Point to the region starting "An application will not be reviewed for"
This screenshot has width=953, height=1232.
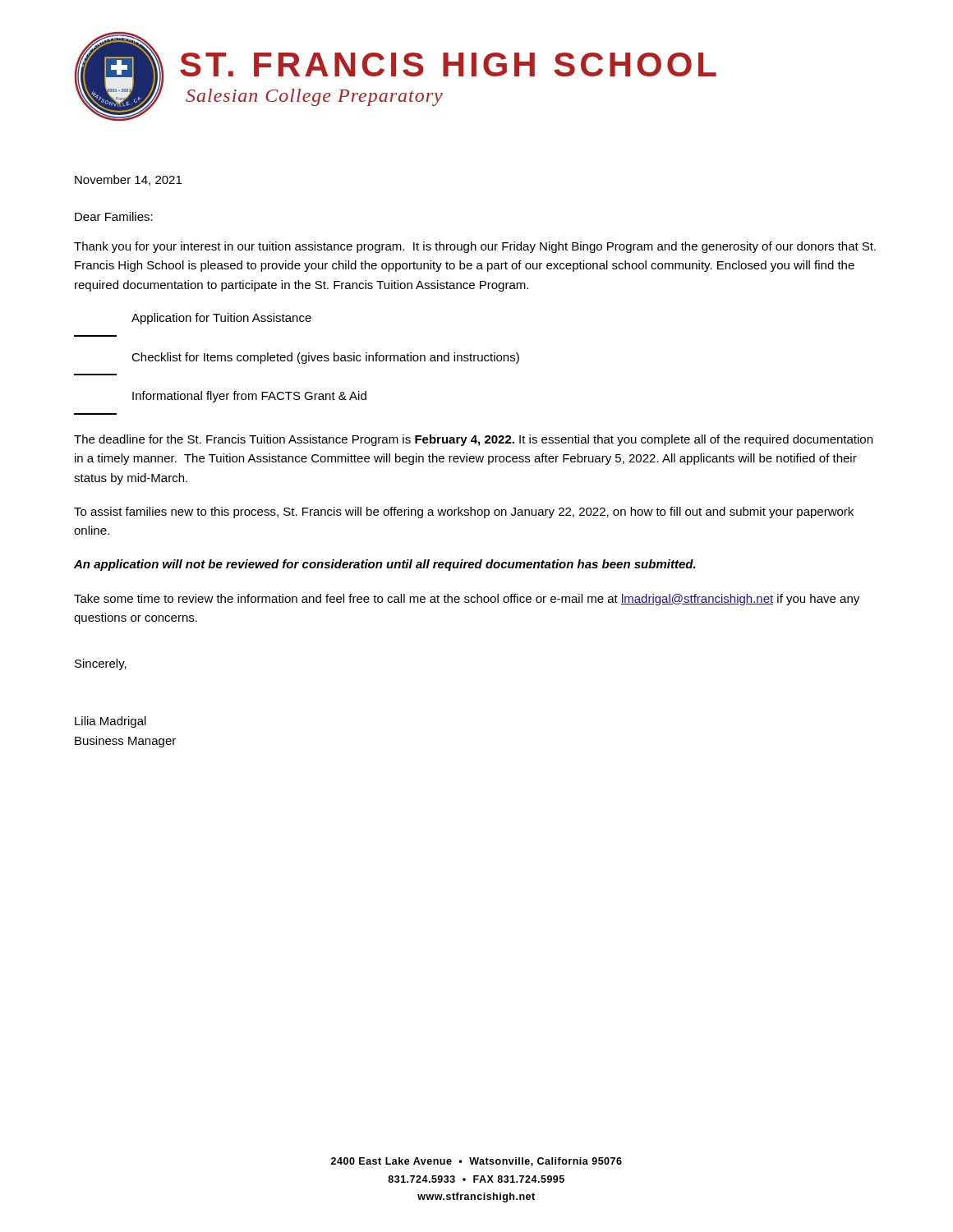pyautogui.click(x=385, y=564)
